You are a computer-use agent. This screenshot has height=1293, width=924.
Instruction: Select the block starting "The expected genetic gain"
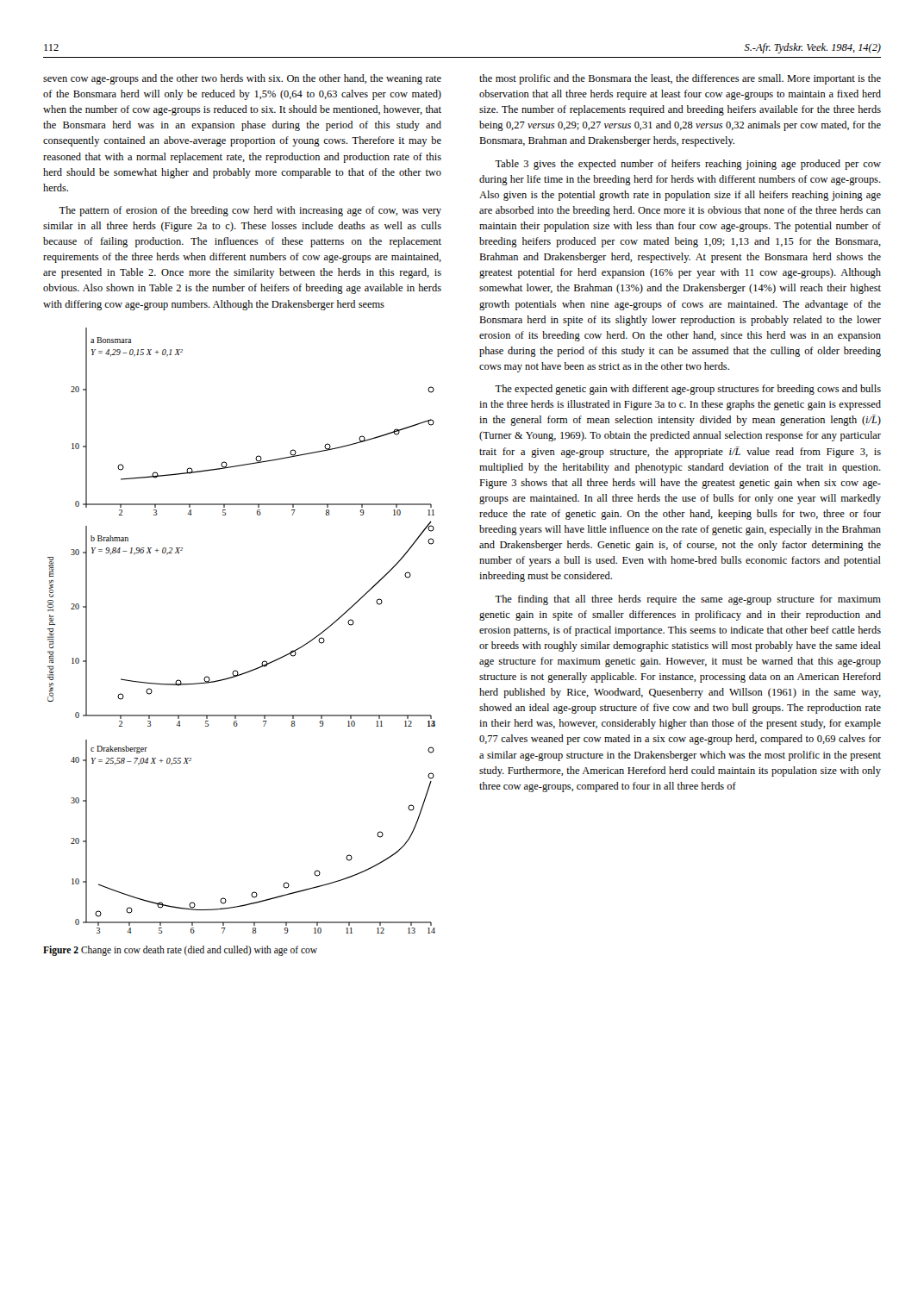680,483
